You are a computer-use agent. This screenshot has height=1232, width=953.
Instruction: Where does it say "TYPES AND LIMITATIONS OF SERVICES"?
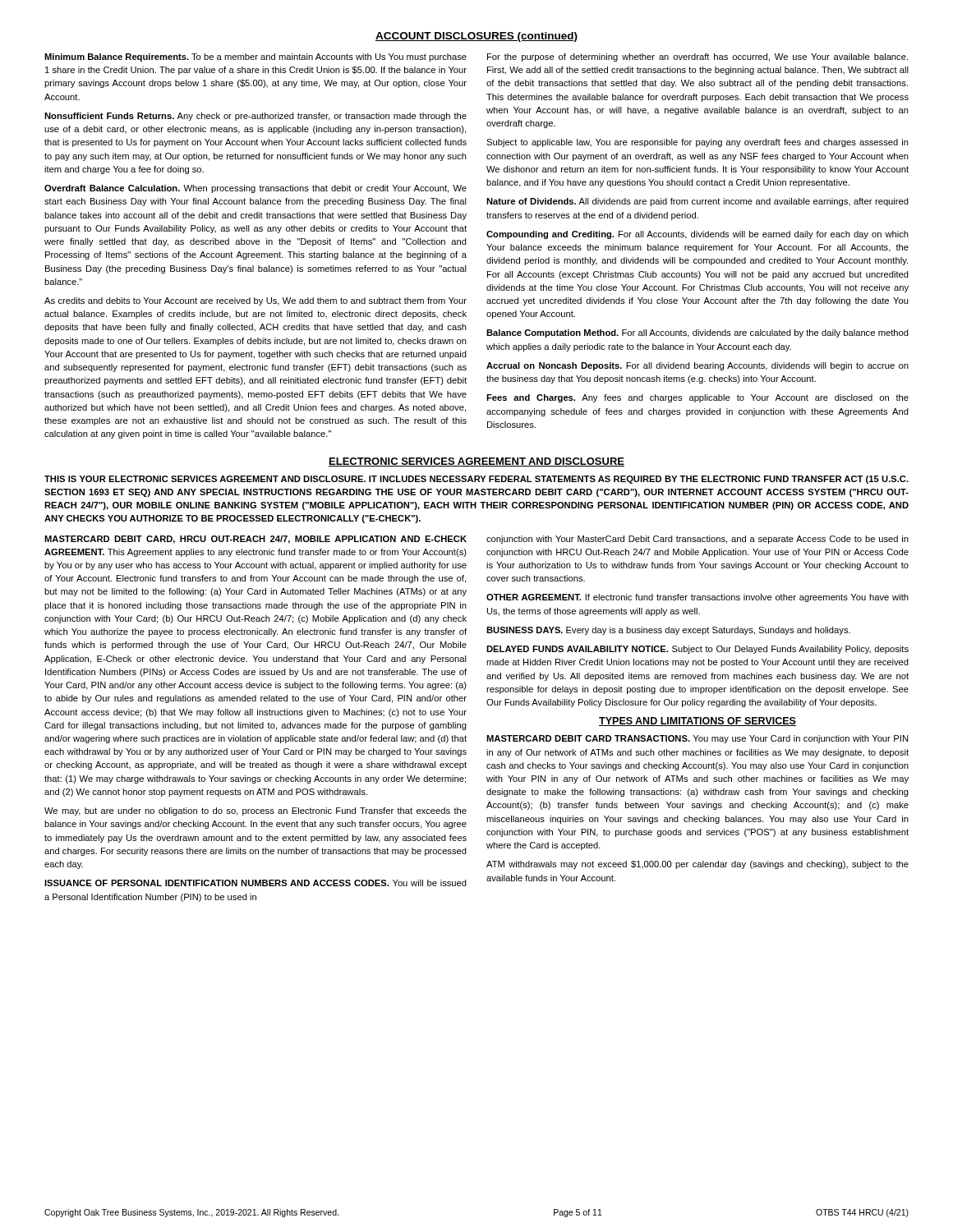(698, 721)
